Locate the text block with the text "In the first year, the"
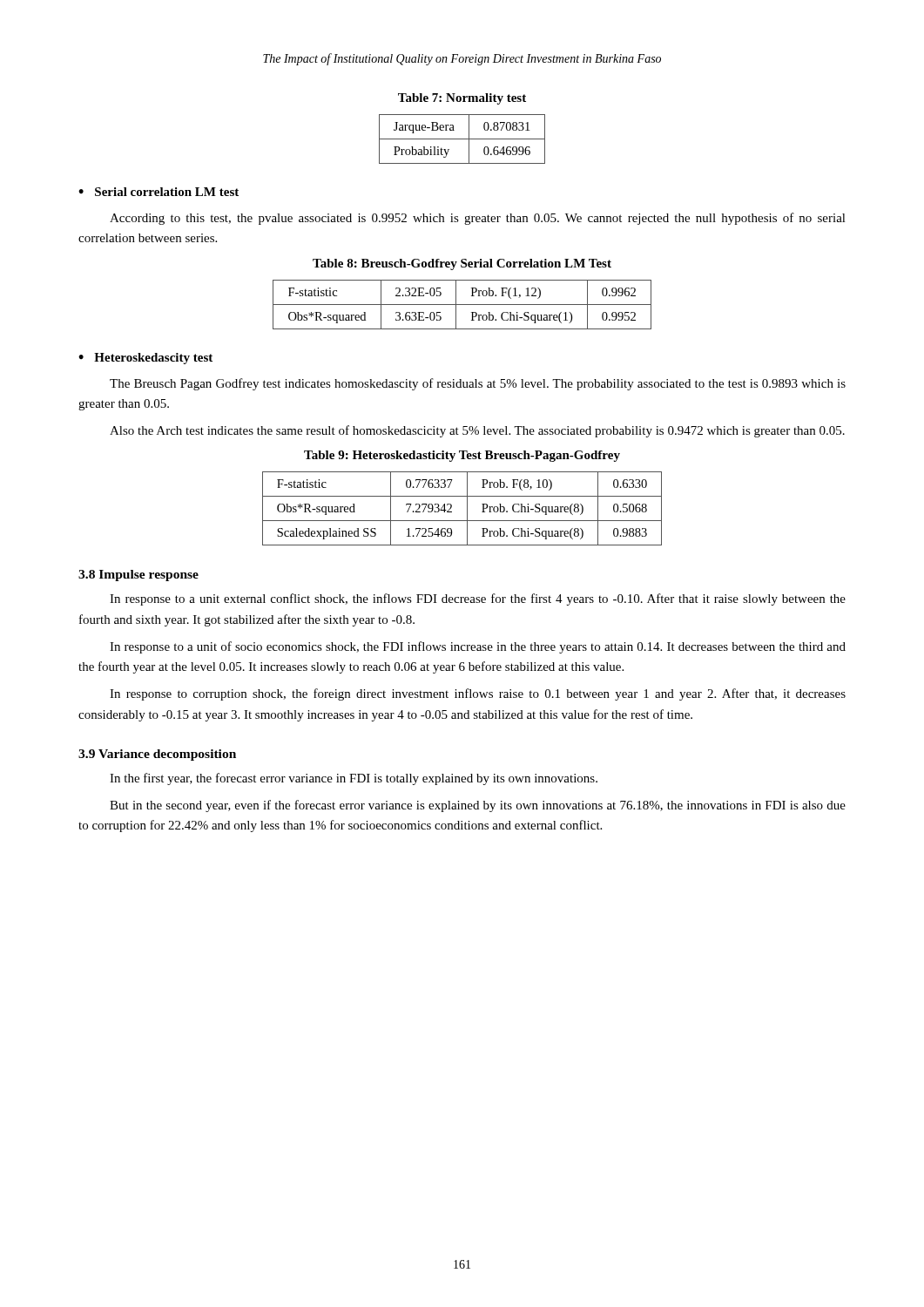Screen dimensions: 1307x924 (354, 778)
